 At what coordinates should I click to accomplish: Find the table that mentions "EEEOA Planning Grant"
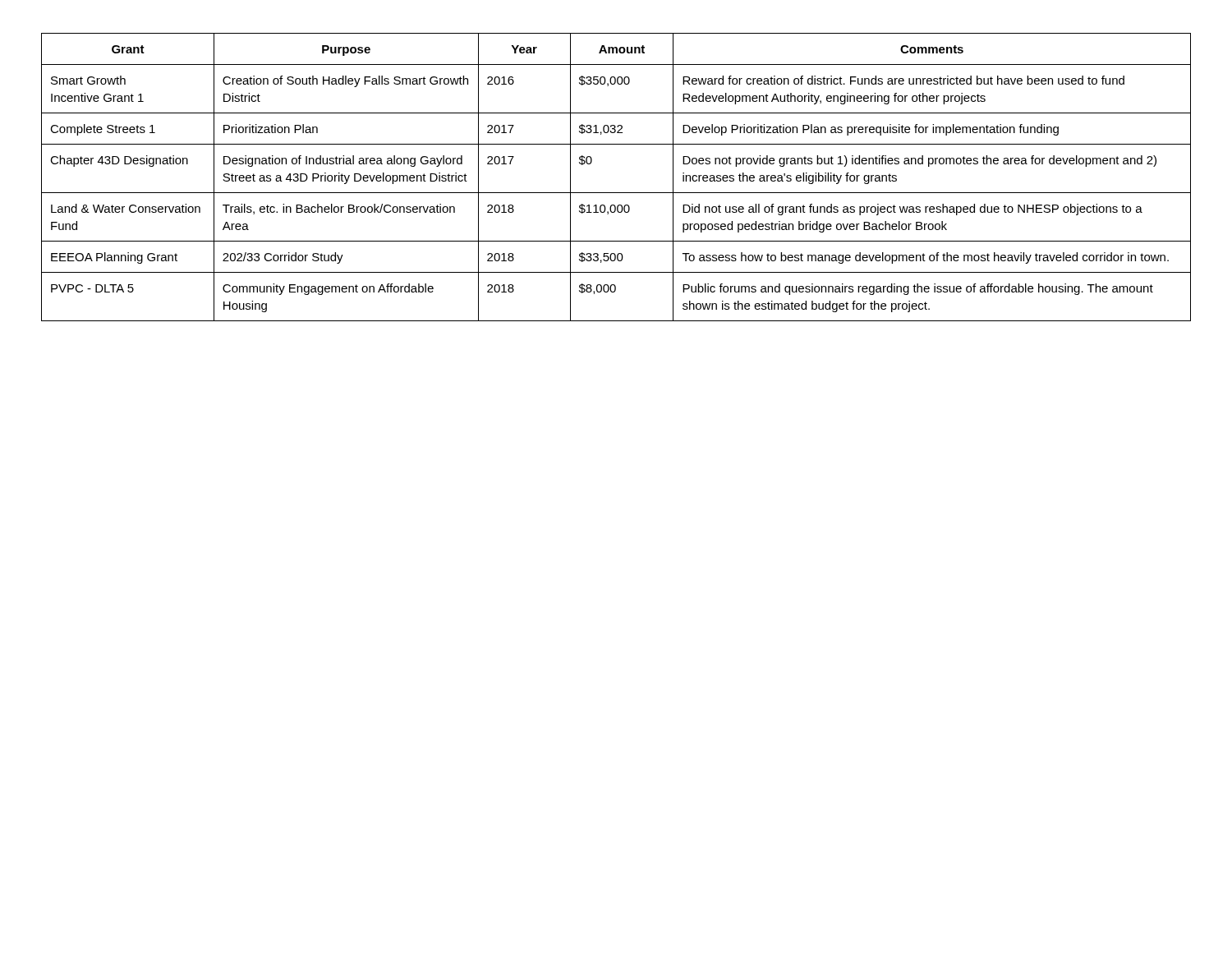click(x=616, y=177)
